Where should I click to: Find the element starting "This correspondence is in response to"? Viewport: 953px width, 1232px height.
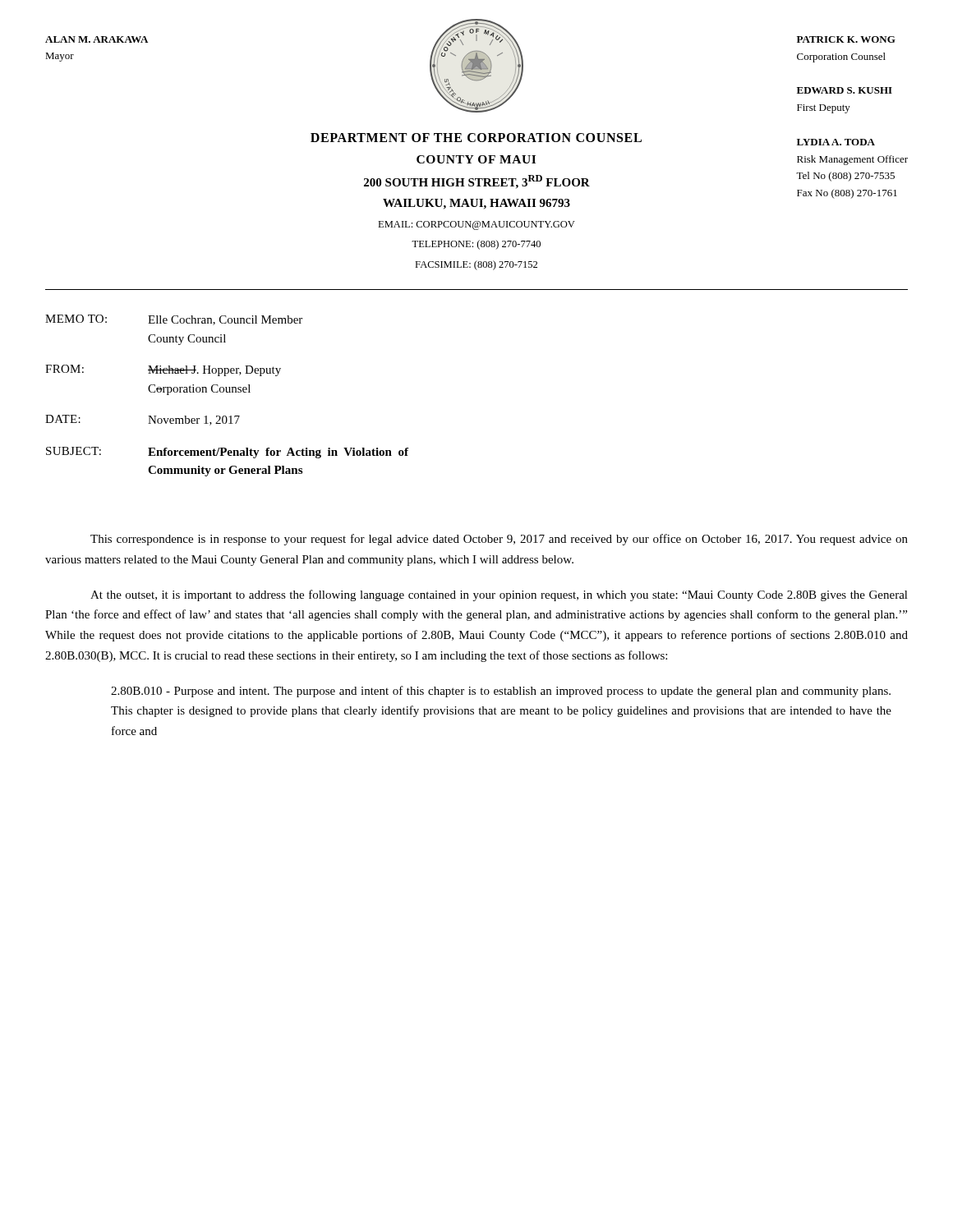point(476,549)
